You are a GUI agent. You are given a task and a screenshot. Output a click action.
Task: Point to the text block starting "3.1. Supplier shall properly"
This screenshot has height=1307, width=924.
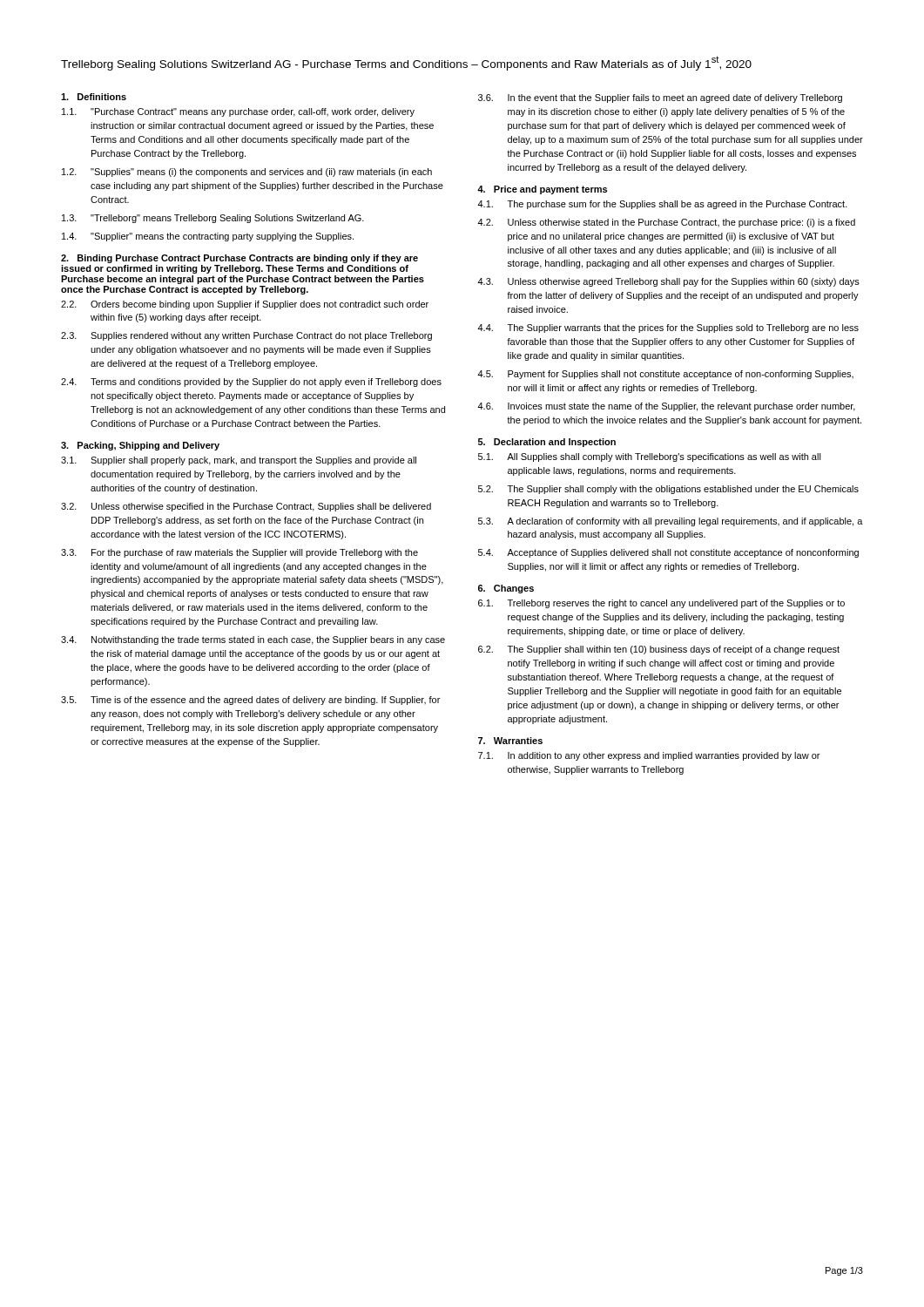254,475
